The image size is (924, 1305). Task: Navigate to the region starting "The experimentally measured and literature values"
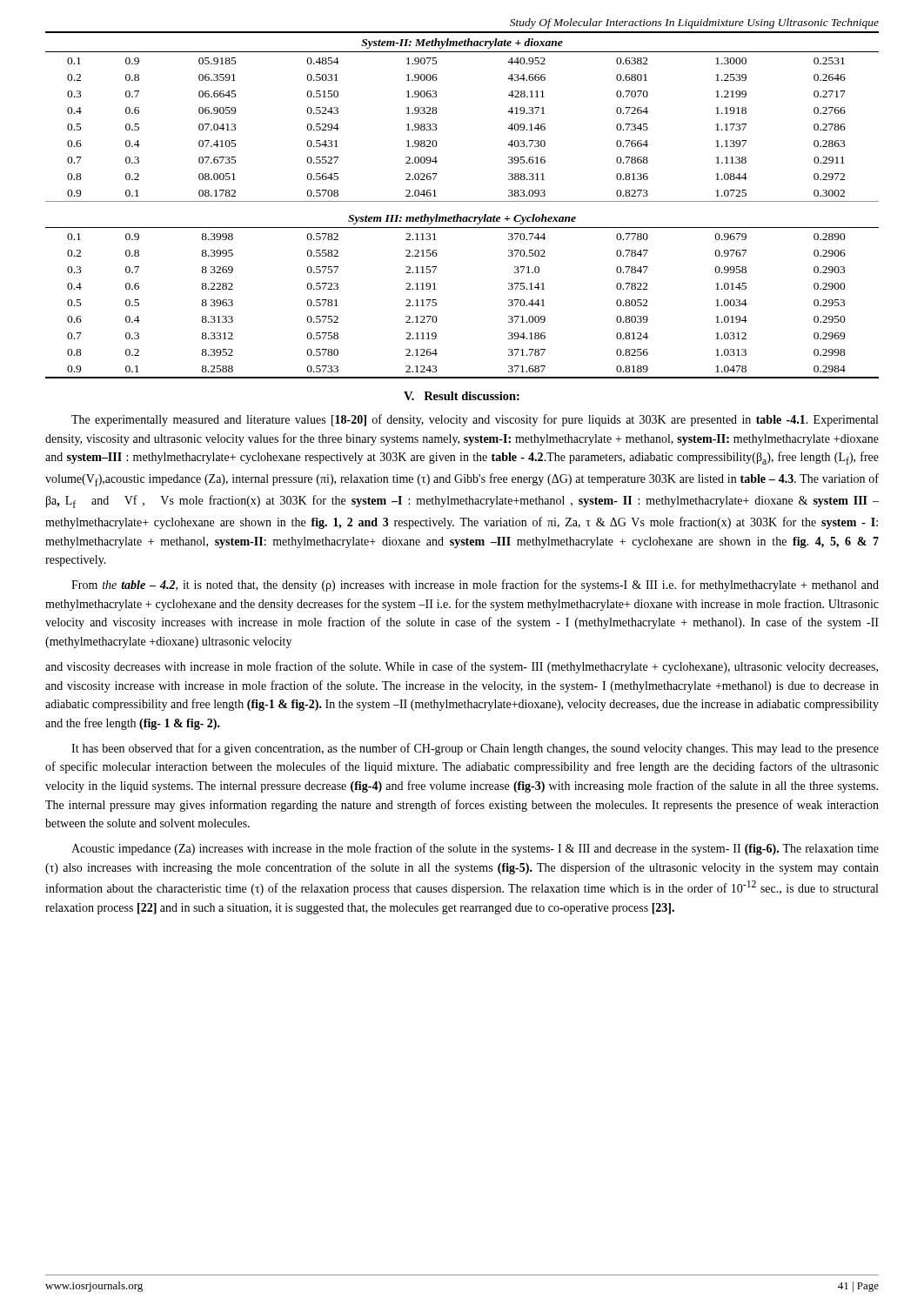tap(462, 490)
